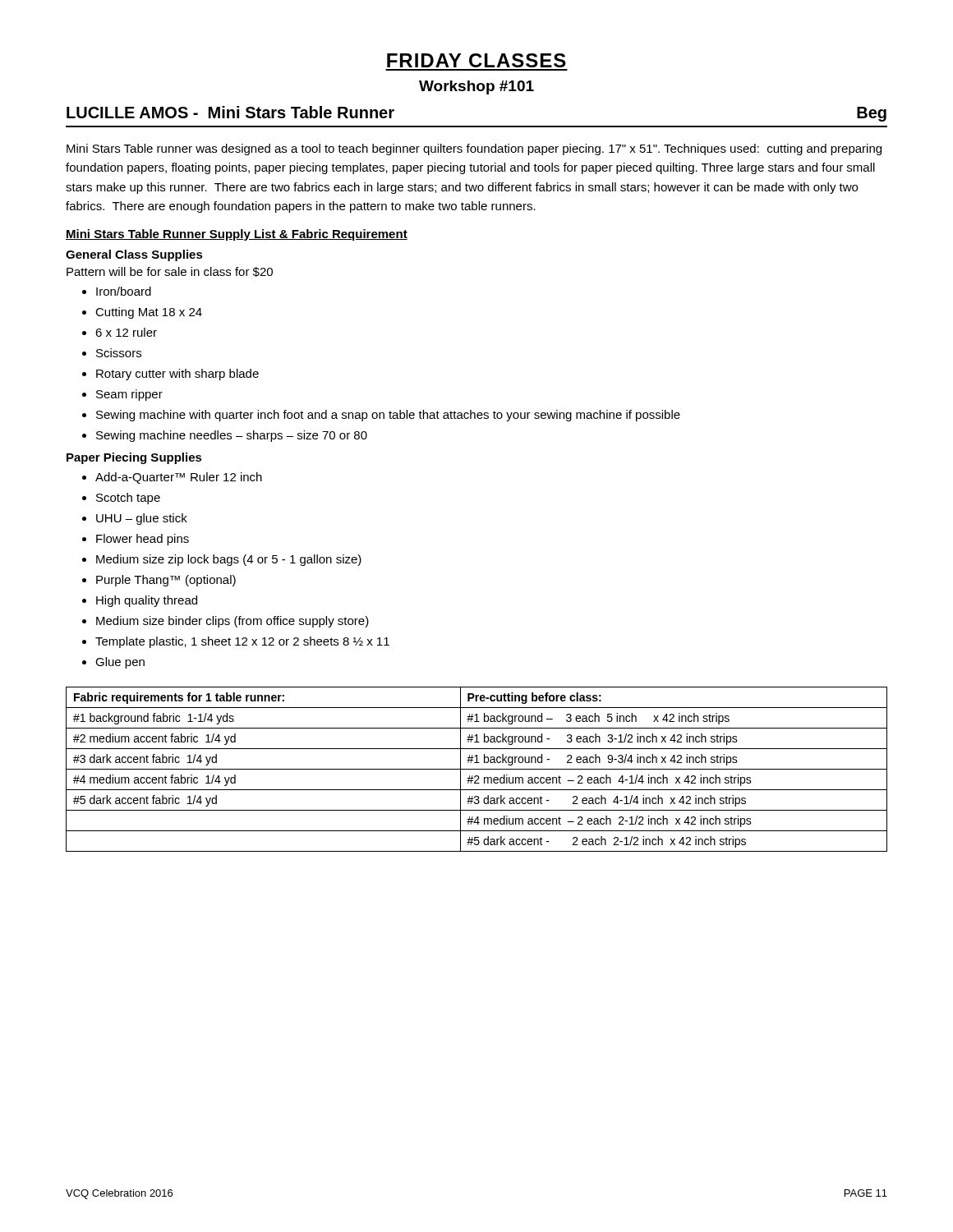Where is the passage that starts "Template plastic, 1 sheet 12 x"?
This screenshot has height=1232, width=953.
(243, 641)
